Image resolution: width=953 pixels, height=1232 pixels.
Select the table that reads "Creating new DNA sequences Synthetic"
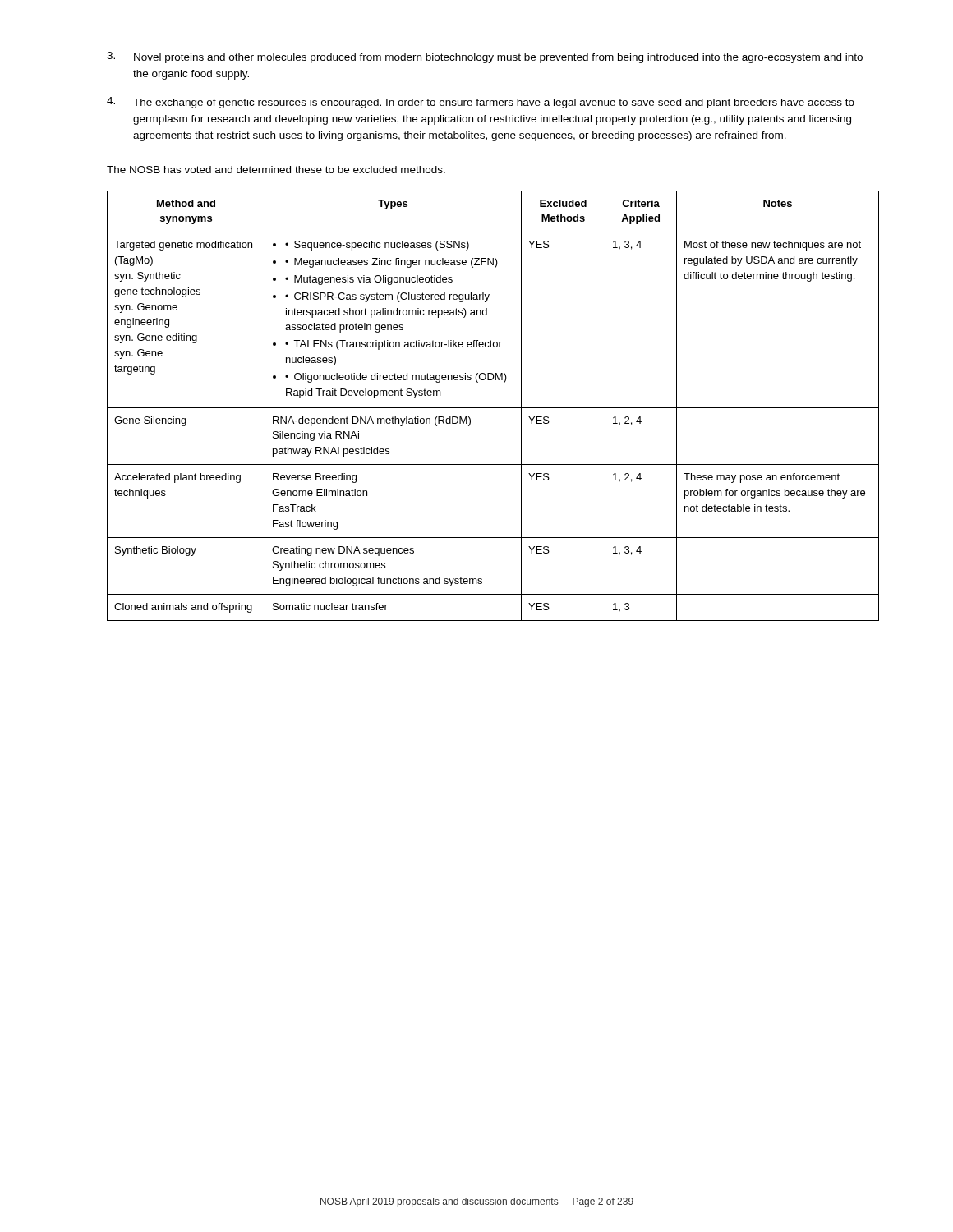(x=493, y=405)
